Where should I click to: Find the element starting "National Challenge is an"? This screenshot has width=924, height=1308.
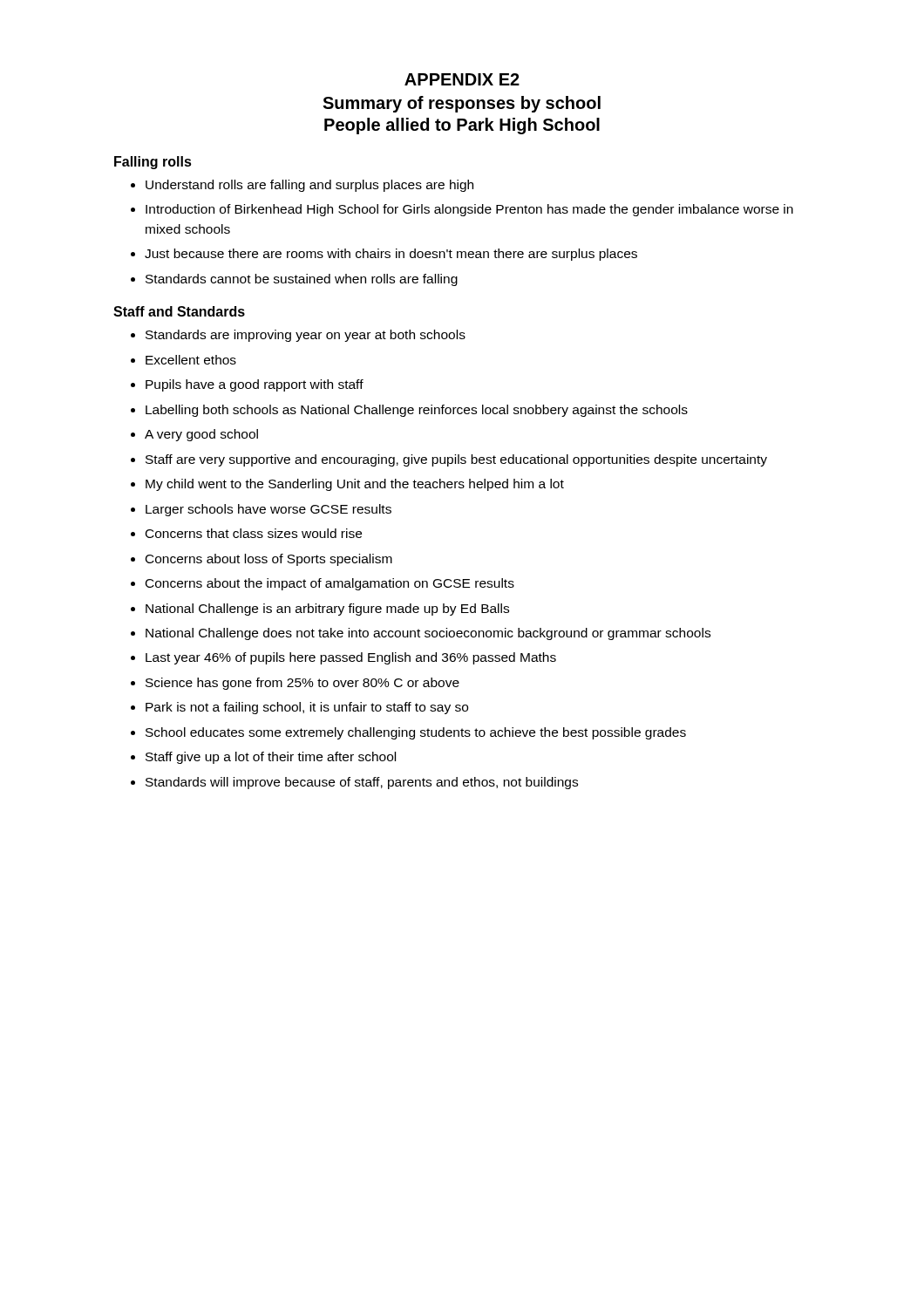(x=462, y=608)
